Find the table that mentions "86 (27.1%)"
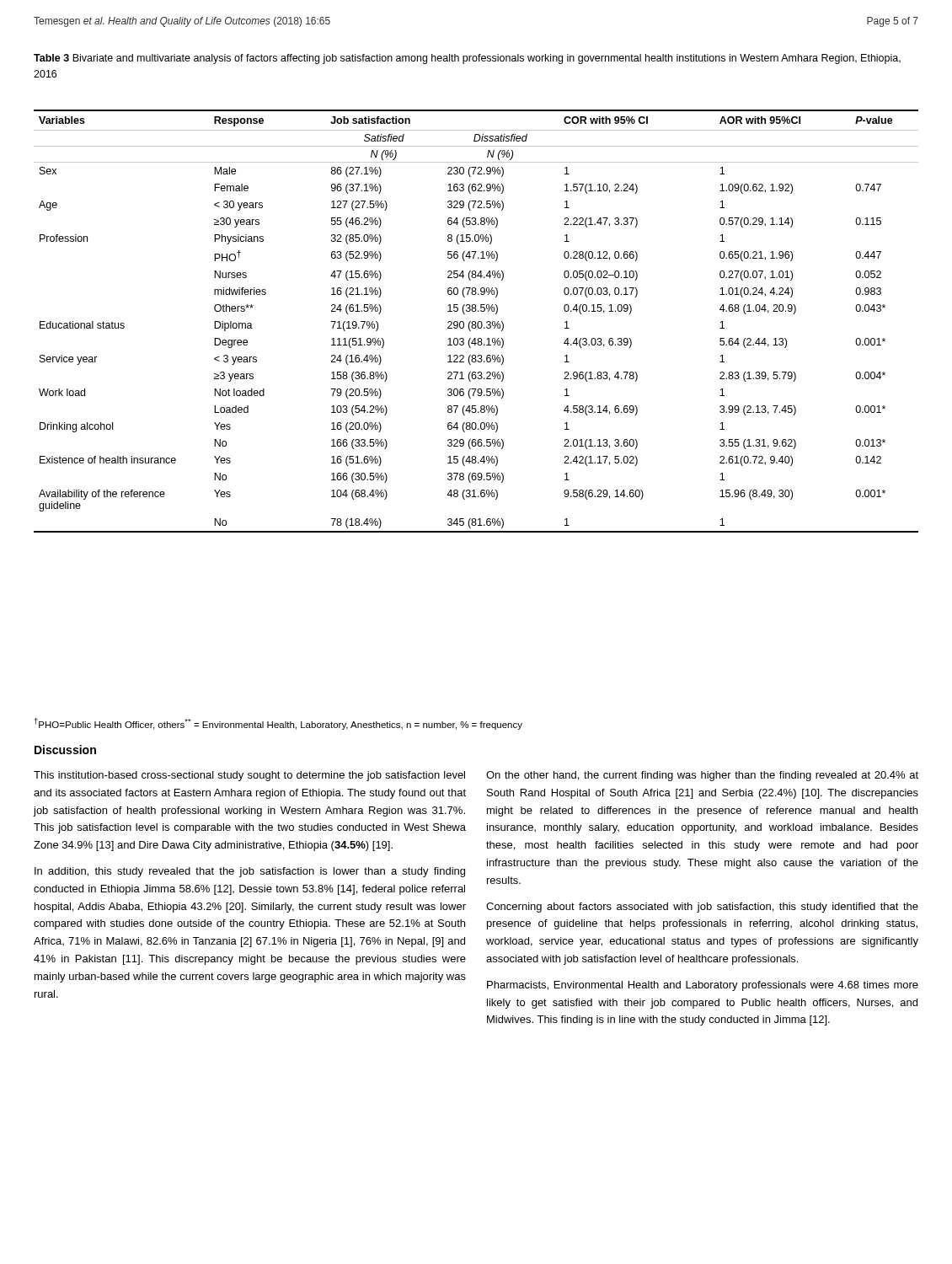 point(476,321)
